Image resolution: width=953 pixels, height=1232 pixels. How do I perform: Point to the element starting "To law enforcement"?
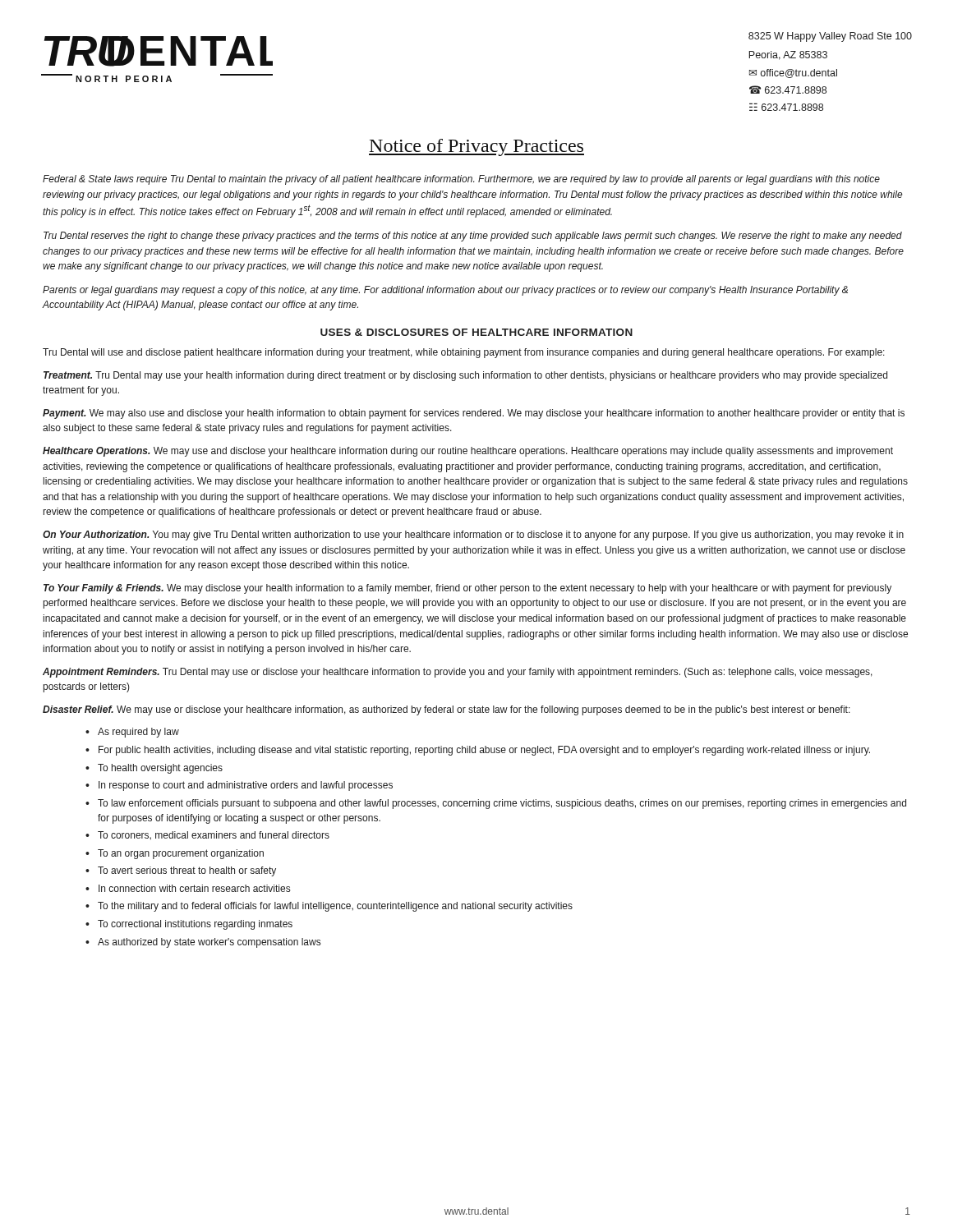pyautogui.click(x=502, y=811)
